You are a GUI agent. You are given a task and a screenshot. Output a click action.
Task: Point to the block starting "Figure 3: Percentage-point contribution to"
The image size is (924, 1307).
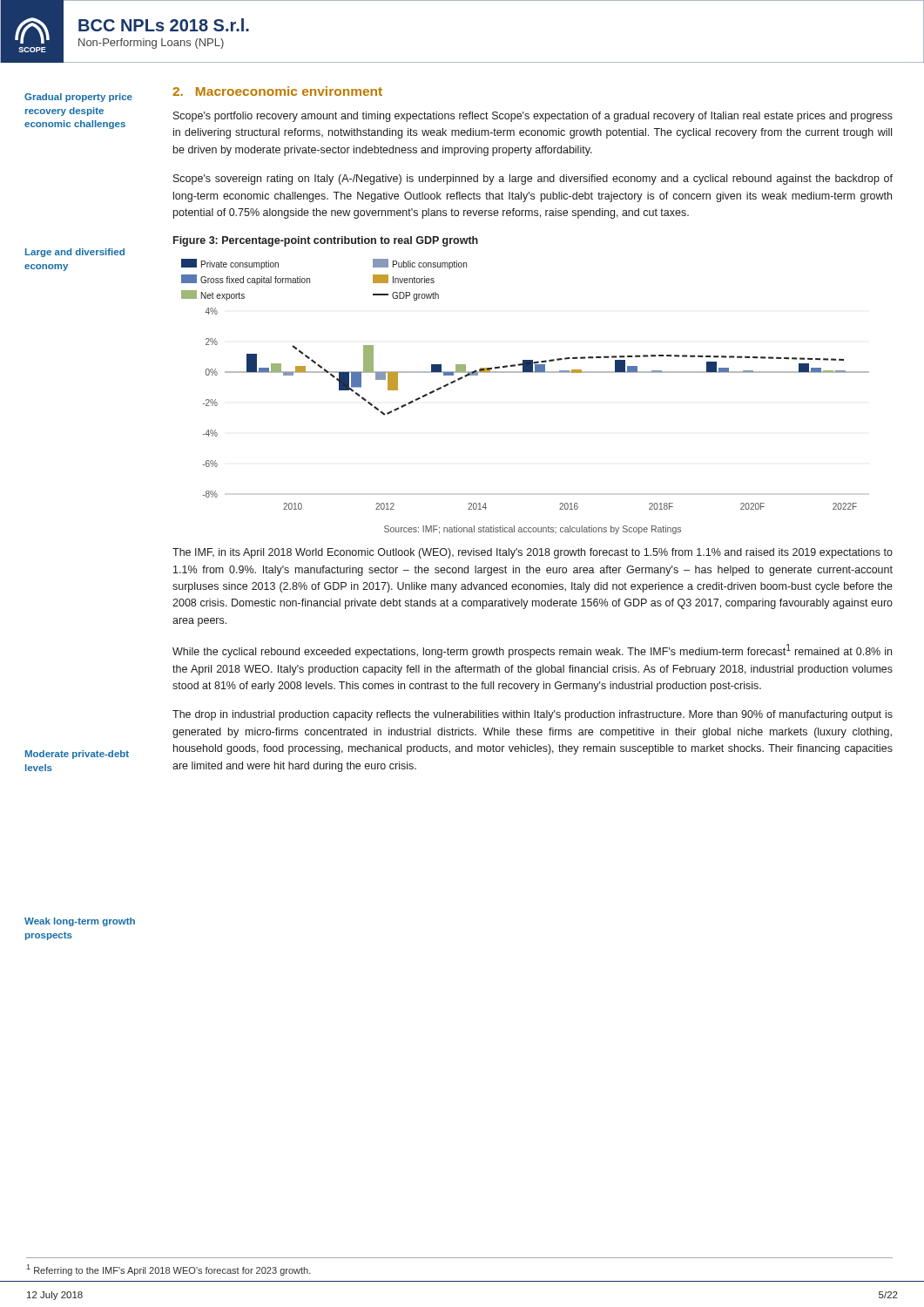(325, 241)
